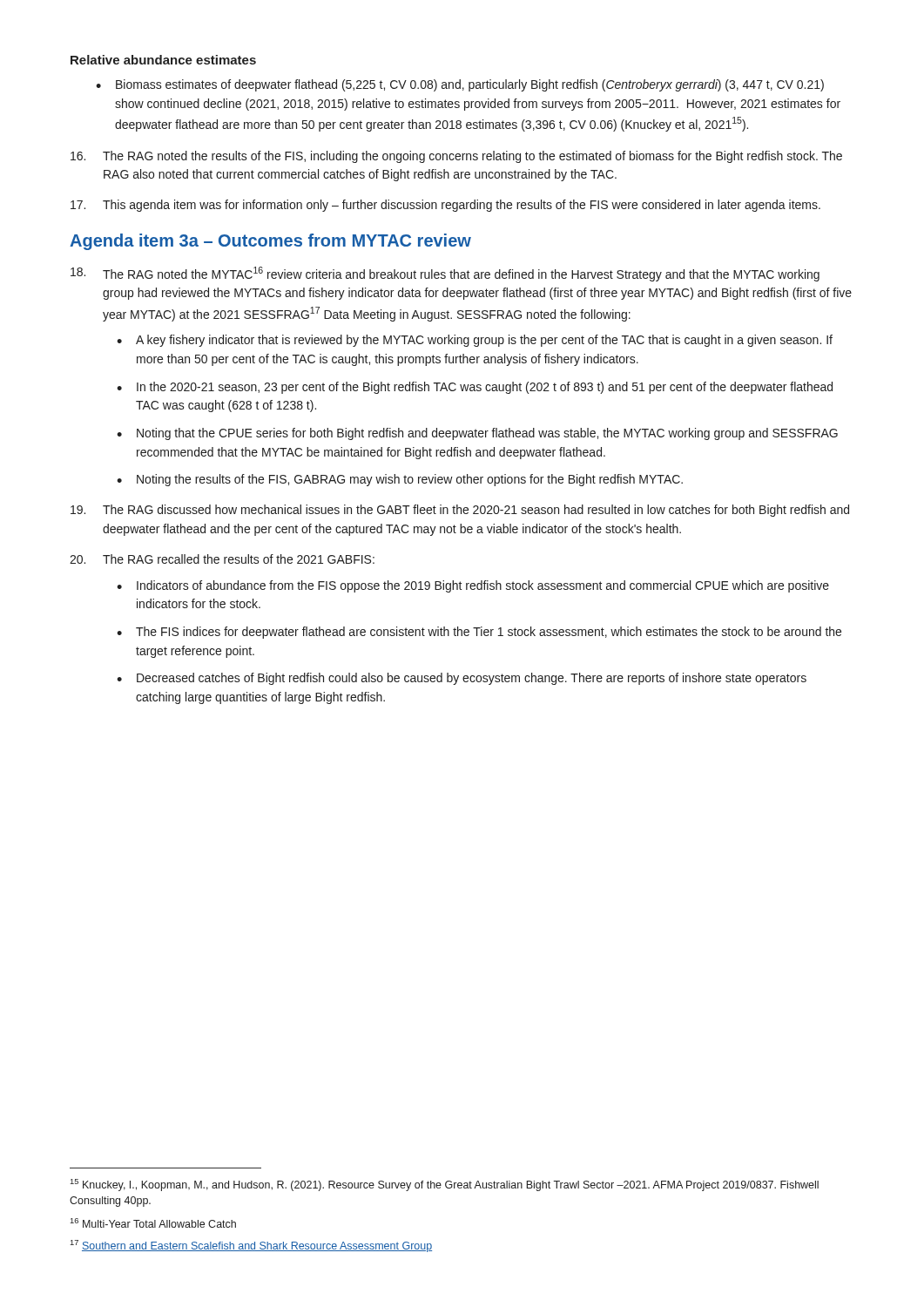Image resolution: width=924 pixels, height=1307 pixels.
Task: Locate the block of text that opens with "• In the 2020-21 season,"
Action: [x=486, y=397]
